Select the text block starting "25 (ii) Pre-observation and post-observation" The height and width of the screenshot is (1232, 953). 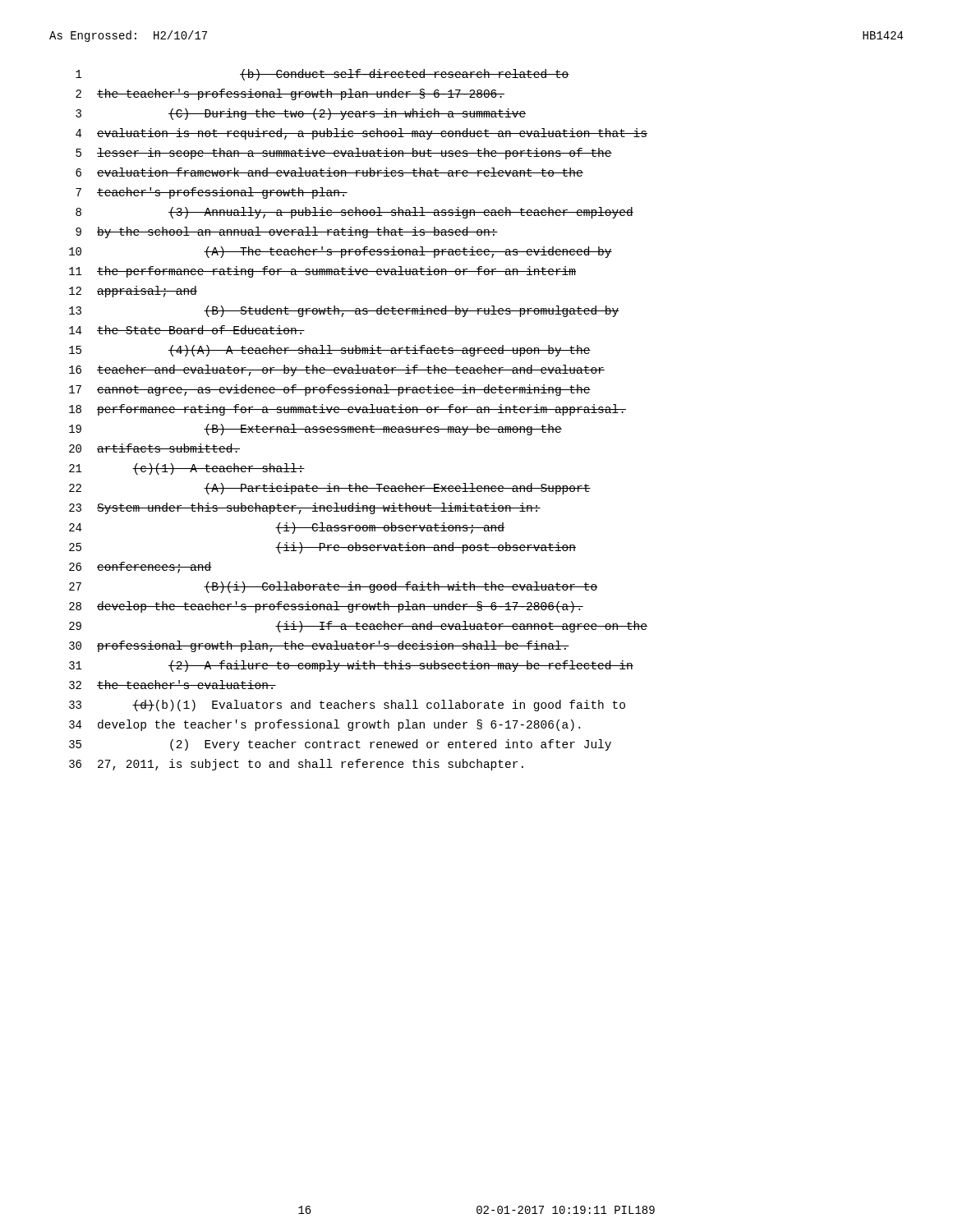(476, 548)
